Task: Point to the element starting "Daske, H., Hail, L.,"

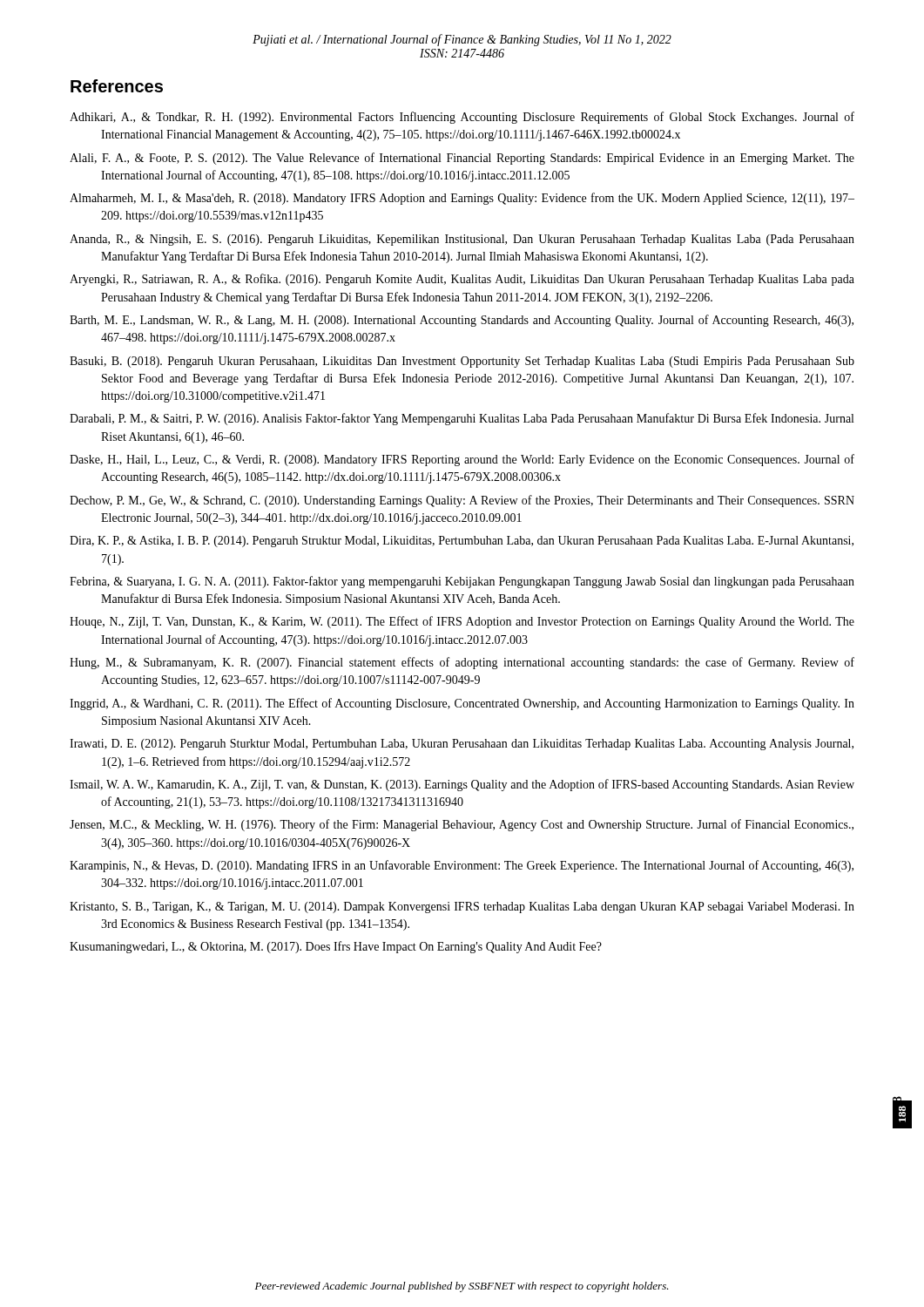Action: click(462, 468)
